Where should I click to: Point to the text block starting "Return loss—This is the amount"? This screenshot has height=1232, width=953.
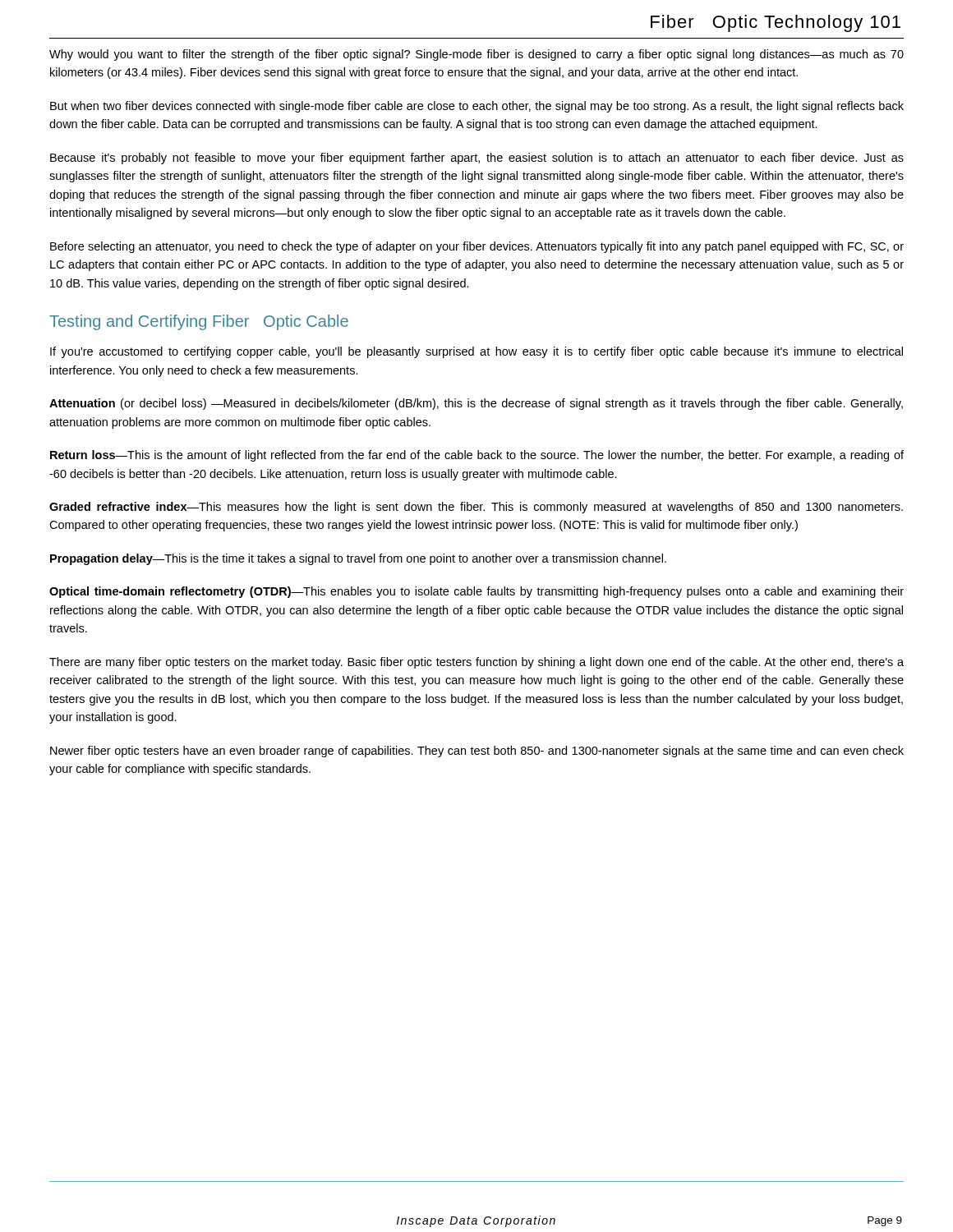476,464
